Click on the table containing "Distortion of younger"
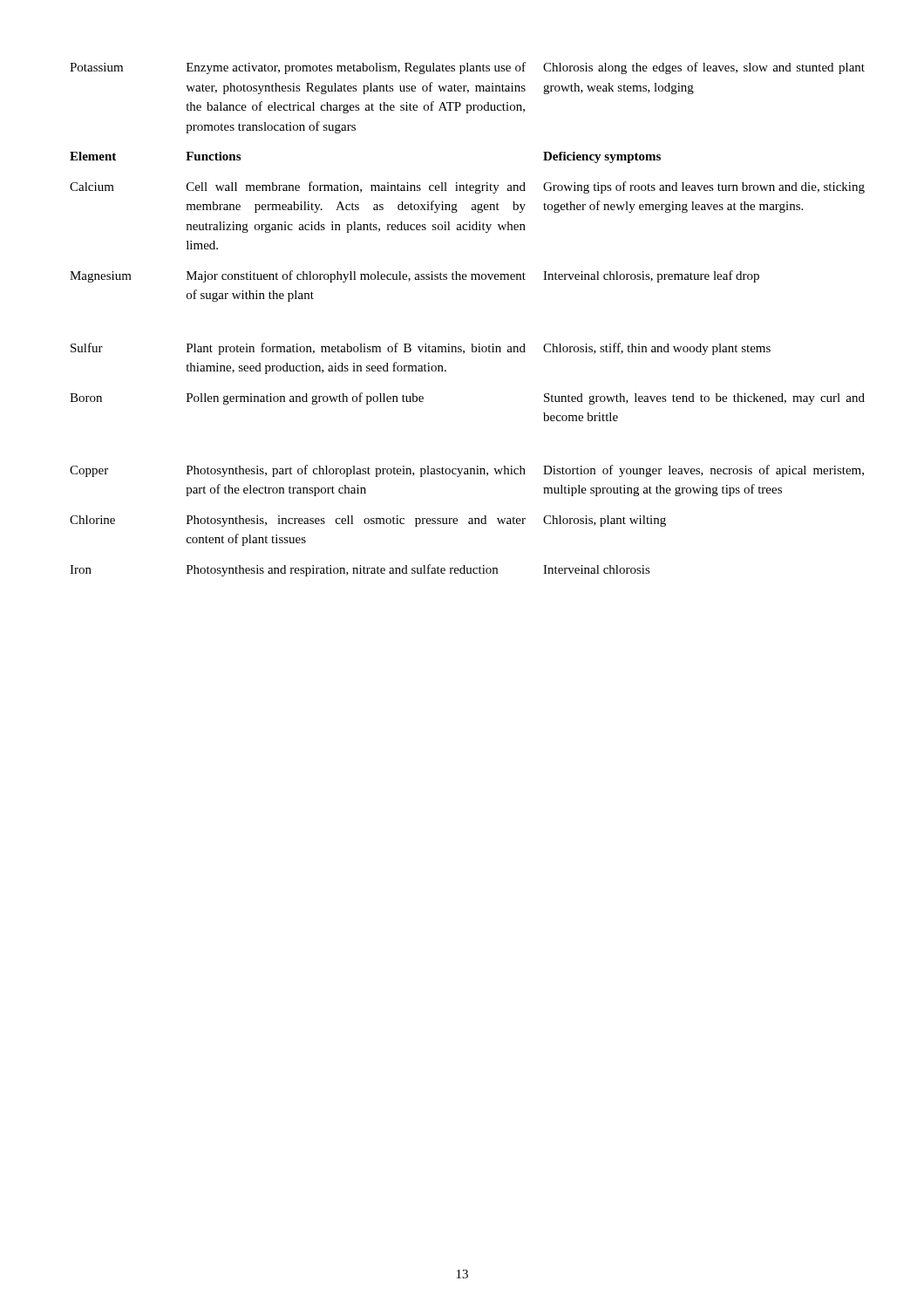 pyautogui.click(x=471, y=318)
